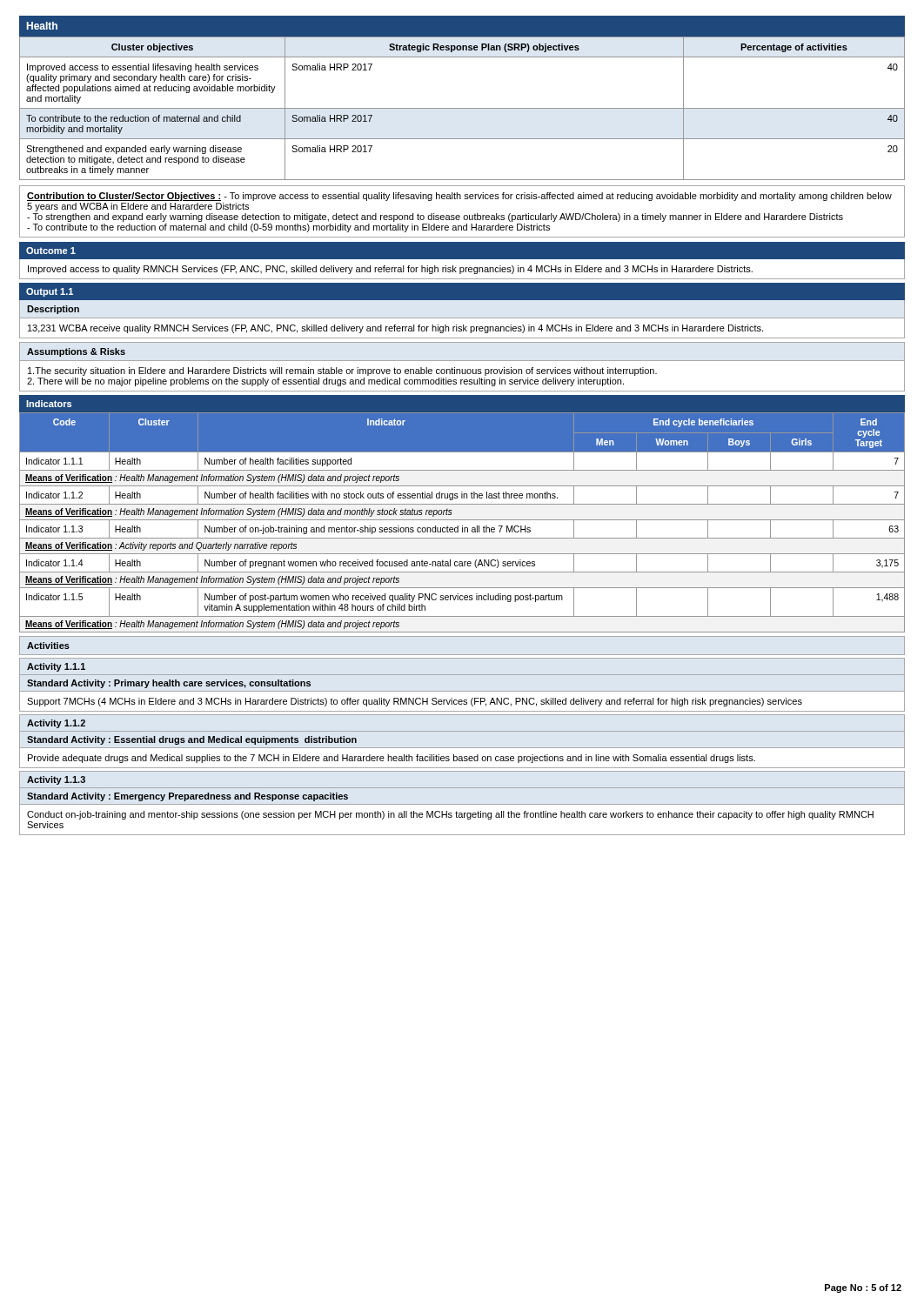Find the text block that reads "The security situation in"

click(342, 376)
